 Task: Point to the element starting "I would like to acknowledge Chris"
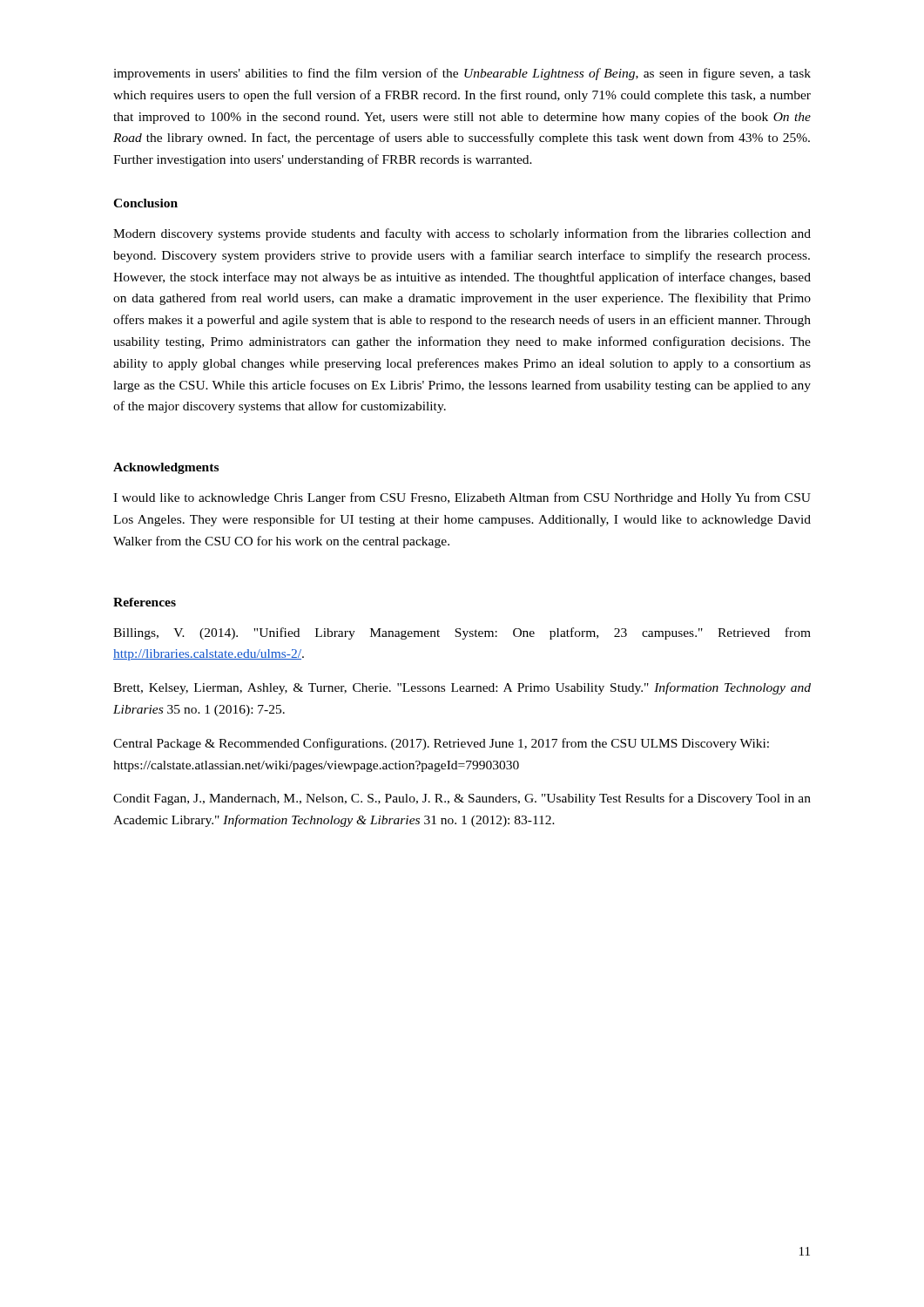(462, 519)
